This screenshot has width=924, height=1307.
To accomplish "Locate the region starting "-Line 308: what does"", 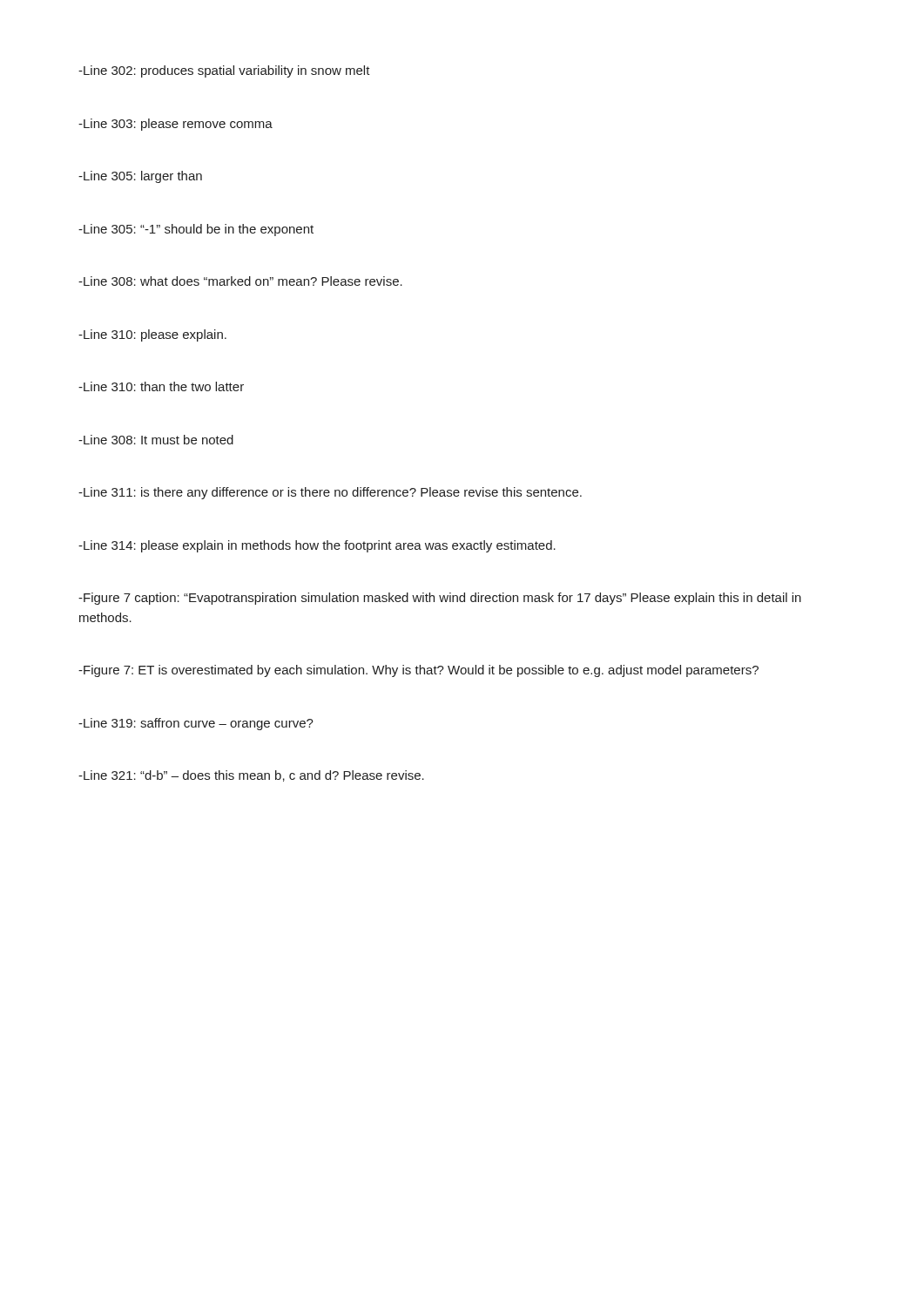I will (241, 281).
